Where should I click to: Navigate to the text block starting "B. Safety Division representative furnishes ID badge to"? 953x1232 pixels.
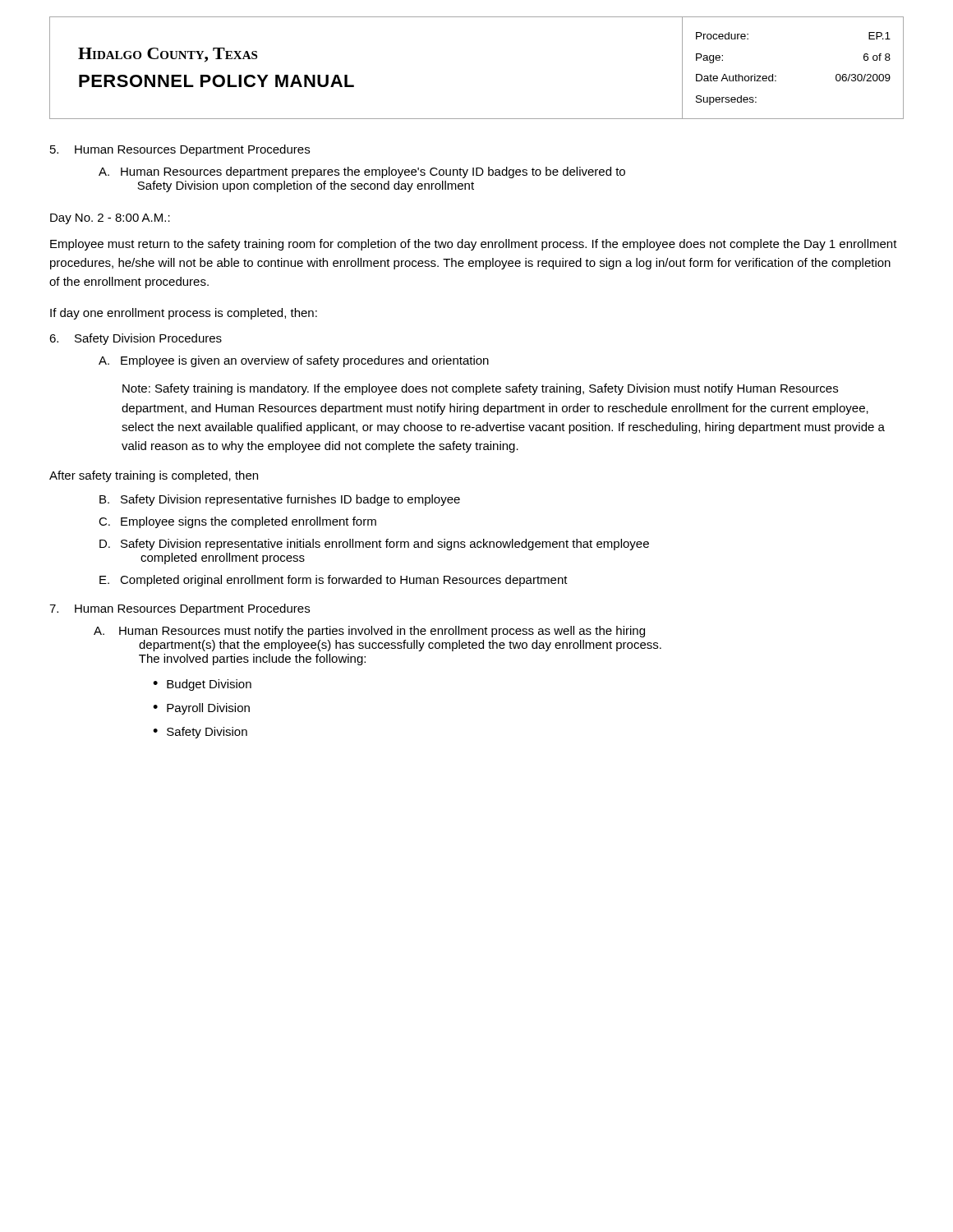(x=279, y=499)
